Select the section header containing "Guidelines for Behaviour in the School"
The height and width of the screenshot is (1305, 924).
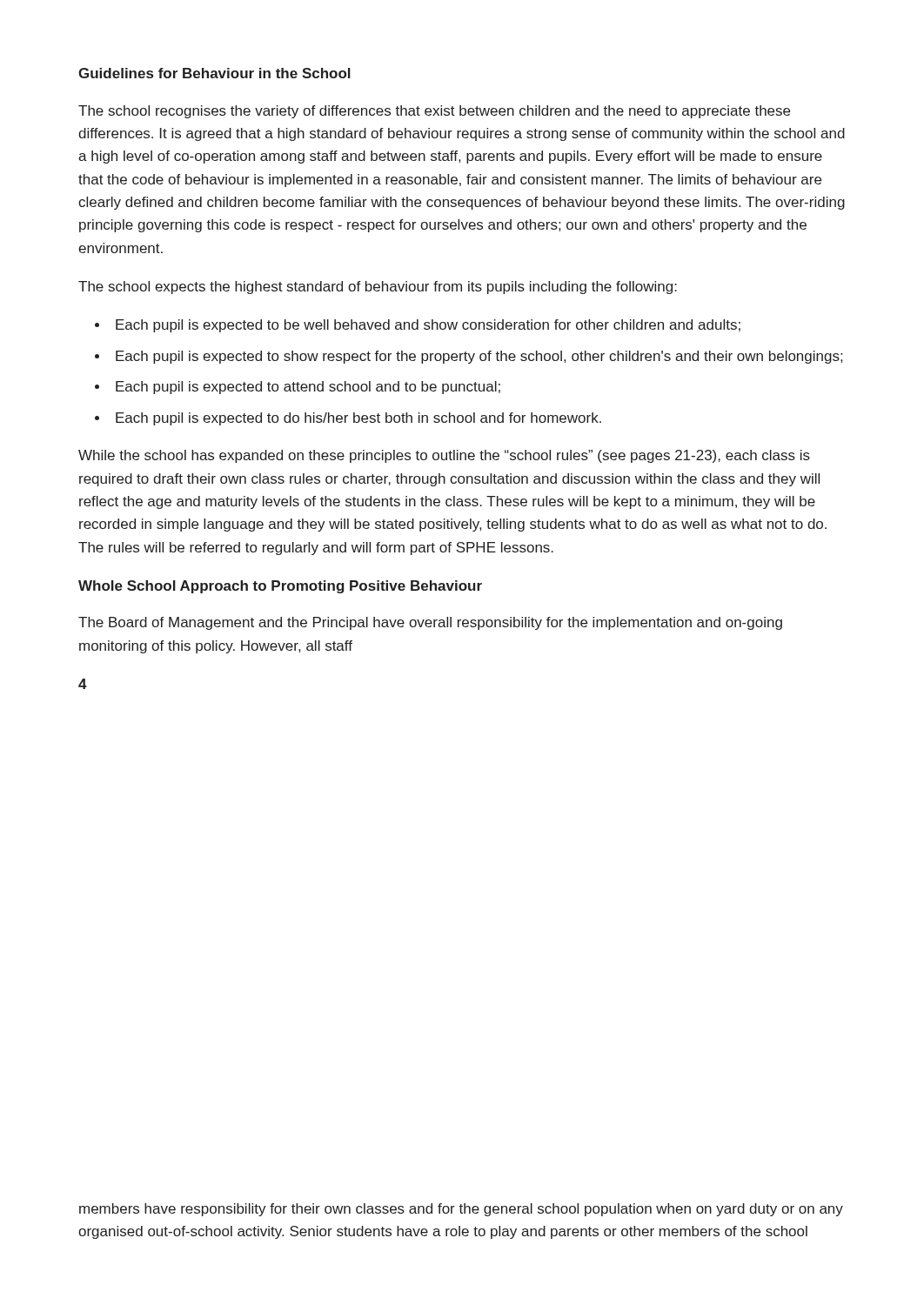point(214,73)
